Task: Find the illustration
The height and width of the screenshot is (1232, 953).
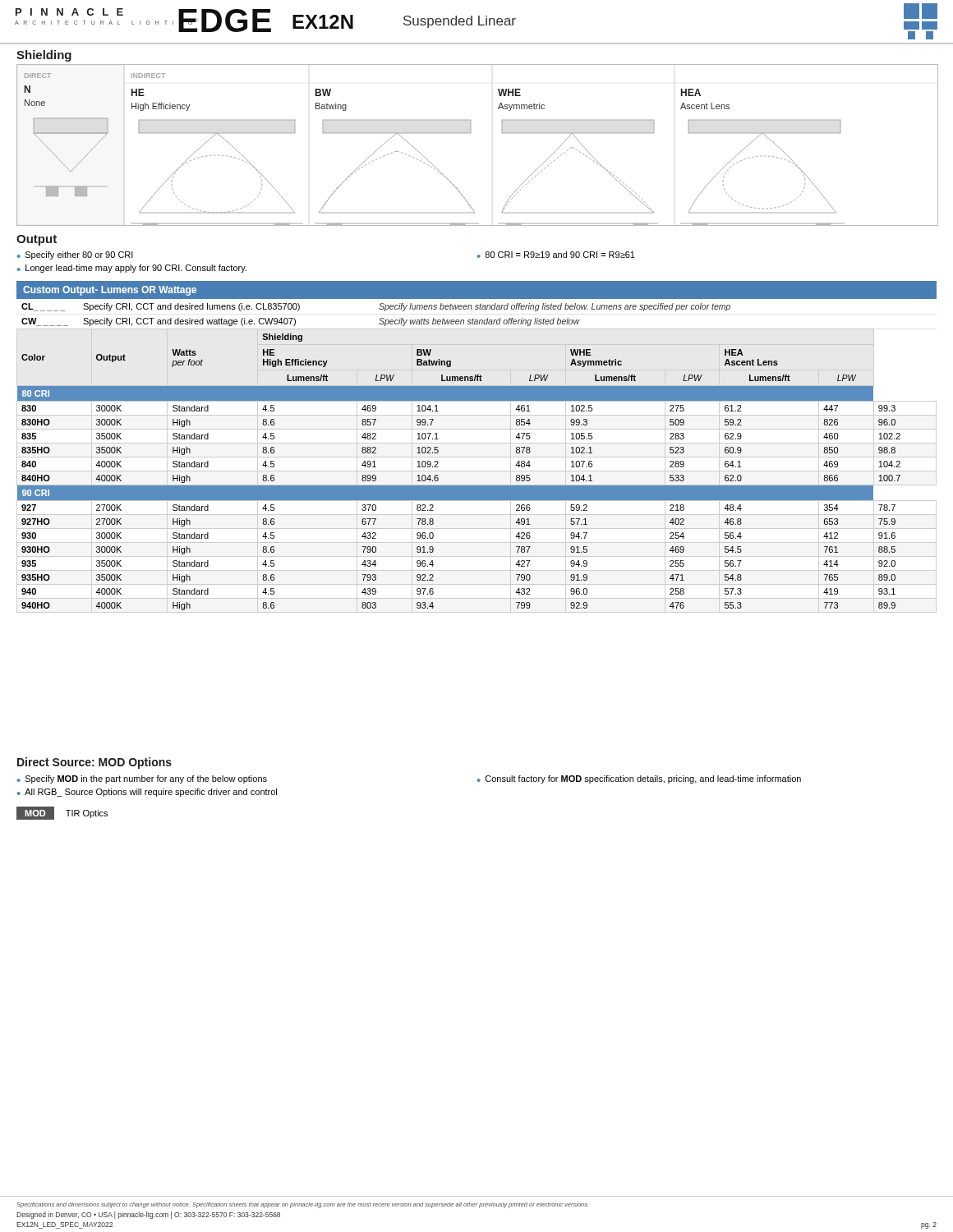Action: click(x=477, y=145)
